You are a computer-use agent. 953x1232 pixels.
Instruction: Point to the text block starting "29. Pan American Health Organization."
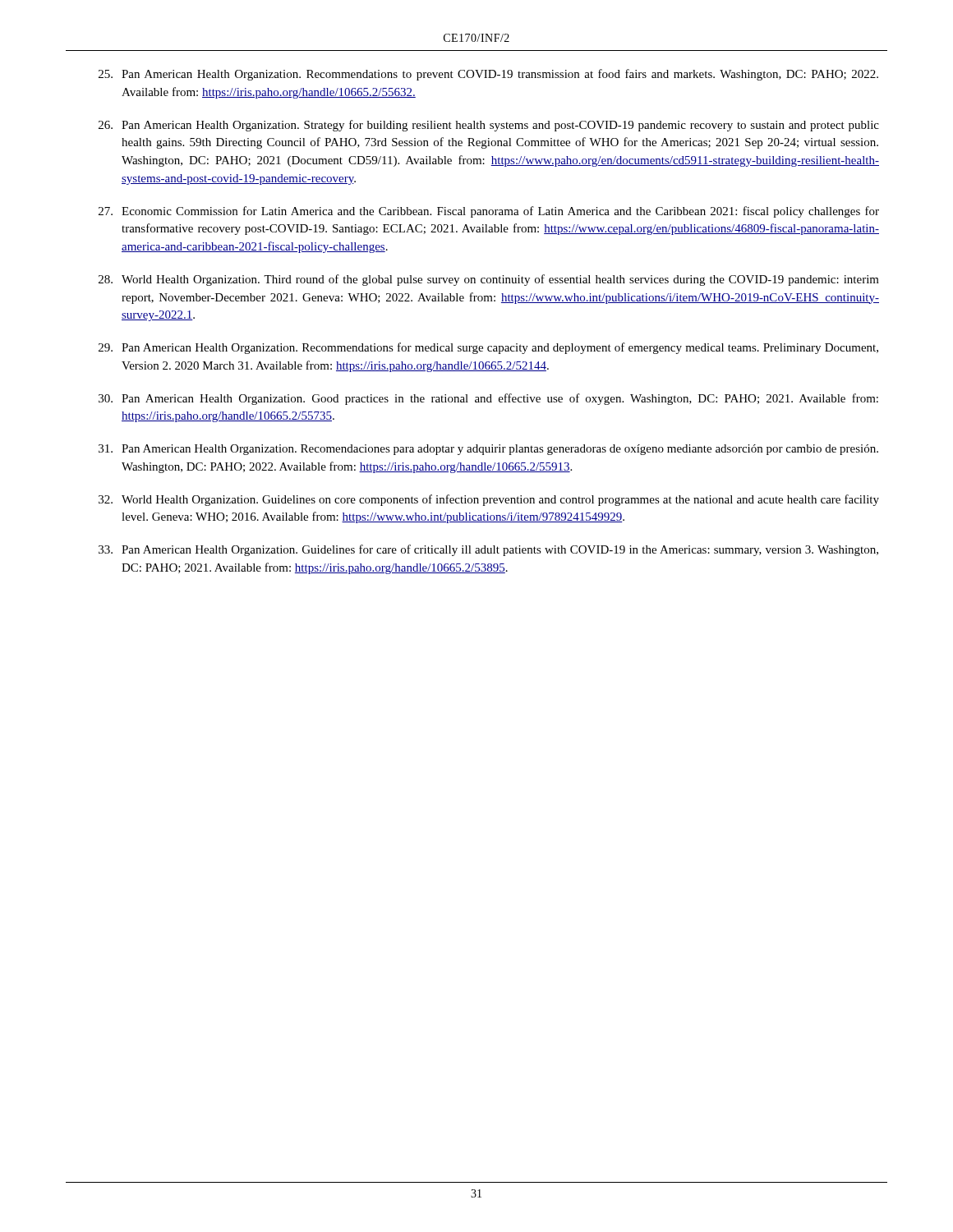point(481,357)
